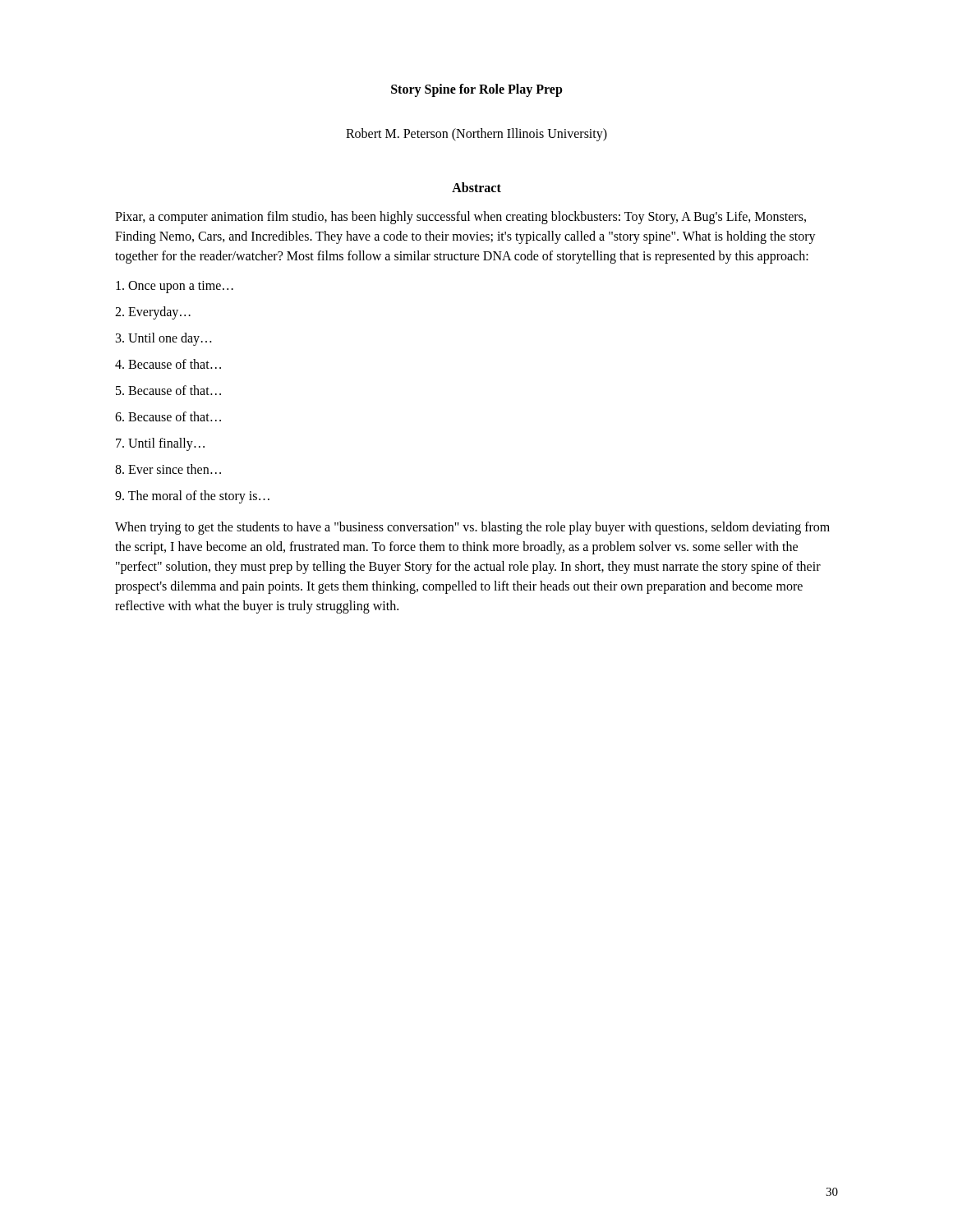
Task: Where is the passage that starts "When trying to get the students to have"?
Action: tap(472, 566)
